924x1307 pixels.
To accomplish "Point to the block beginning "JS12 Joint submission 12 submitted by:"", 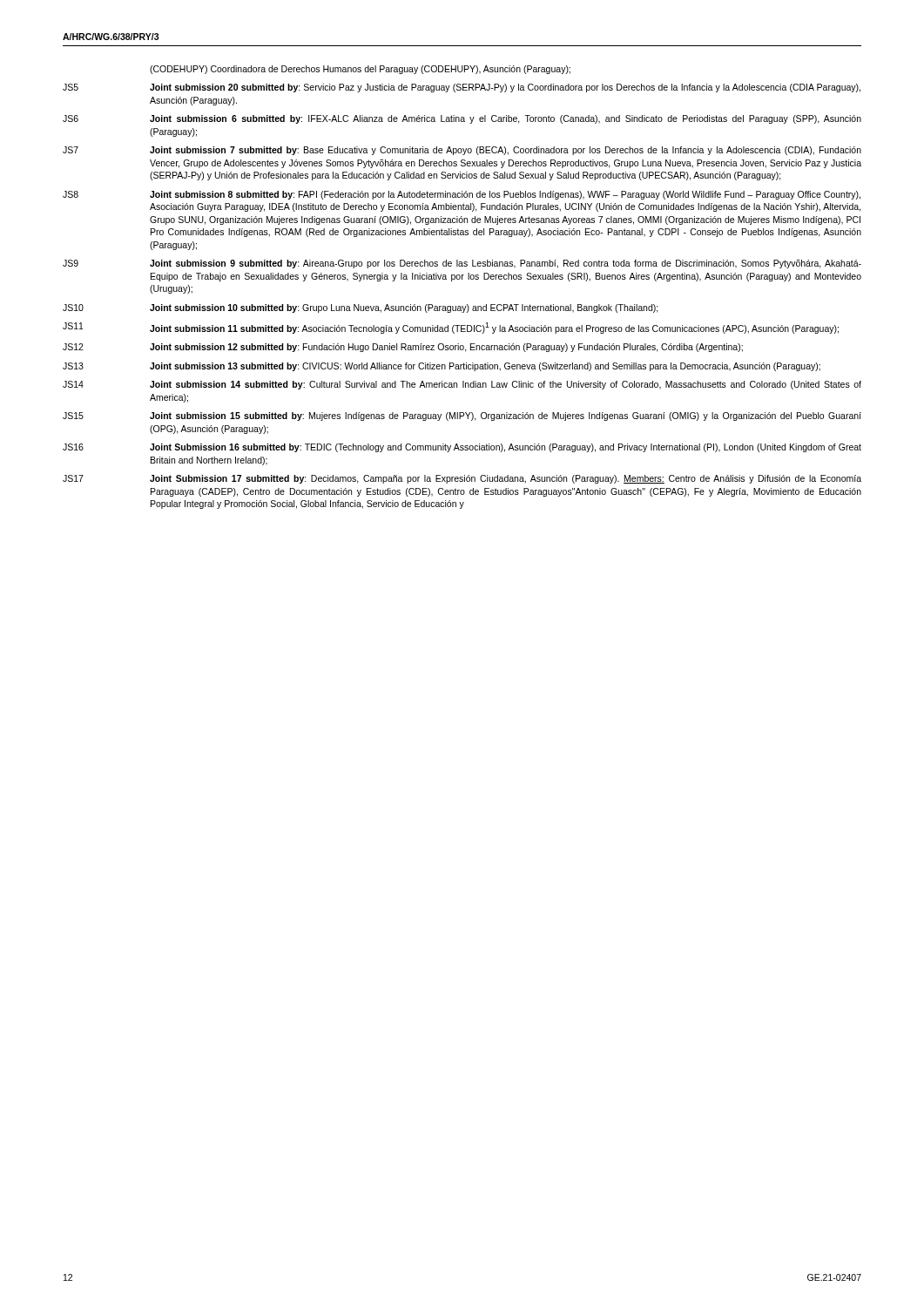I will click(x=462, y=347).
